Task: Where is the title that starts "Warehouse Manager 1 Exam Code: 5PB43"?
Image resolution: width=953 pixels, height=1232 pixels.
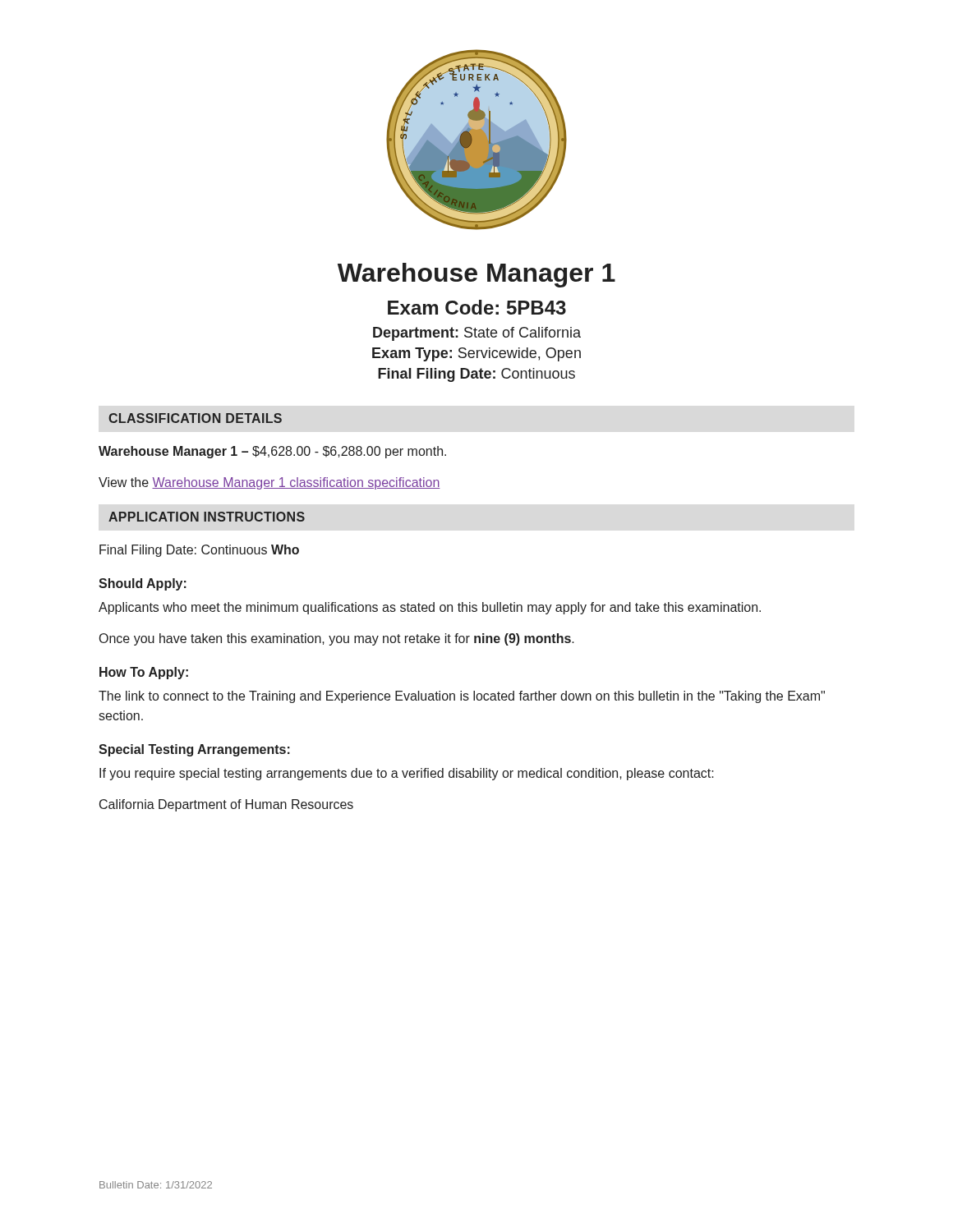Action: (x=476, y=320)
